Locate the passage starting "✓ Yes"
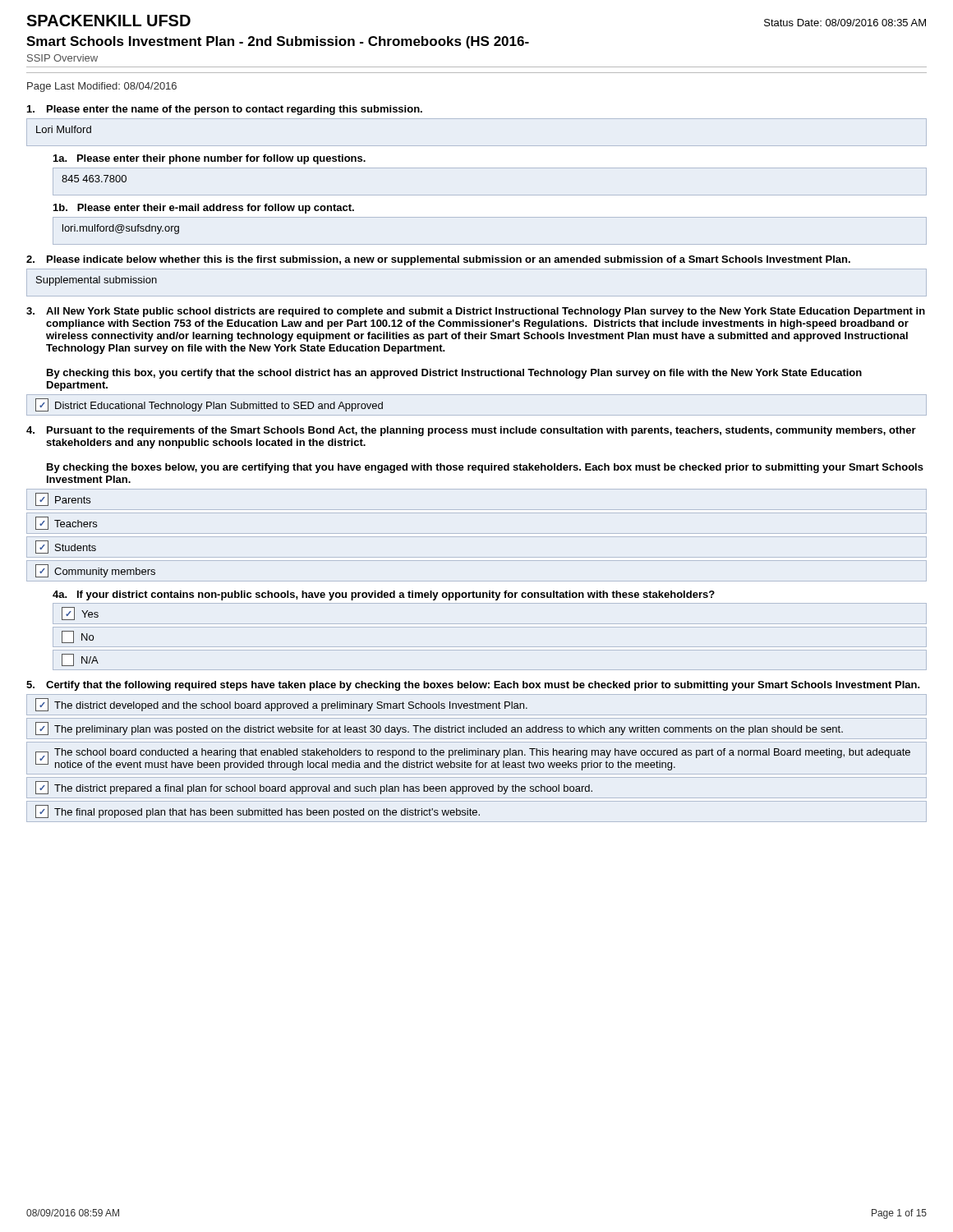The image size is (953, 1232). click(x=80, y=614)
